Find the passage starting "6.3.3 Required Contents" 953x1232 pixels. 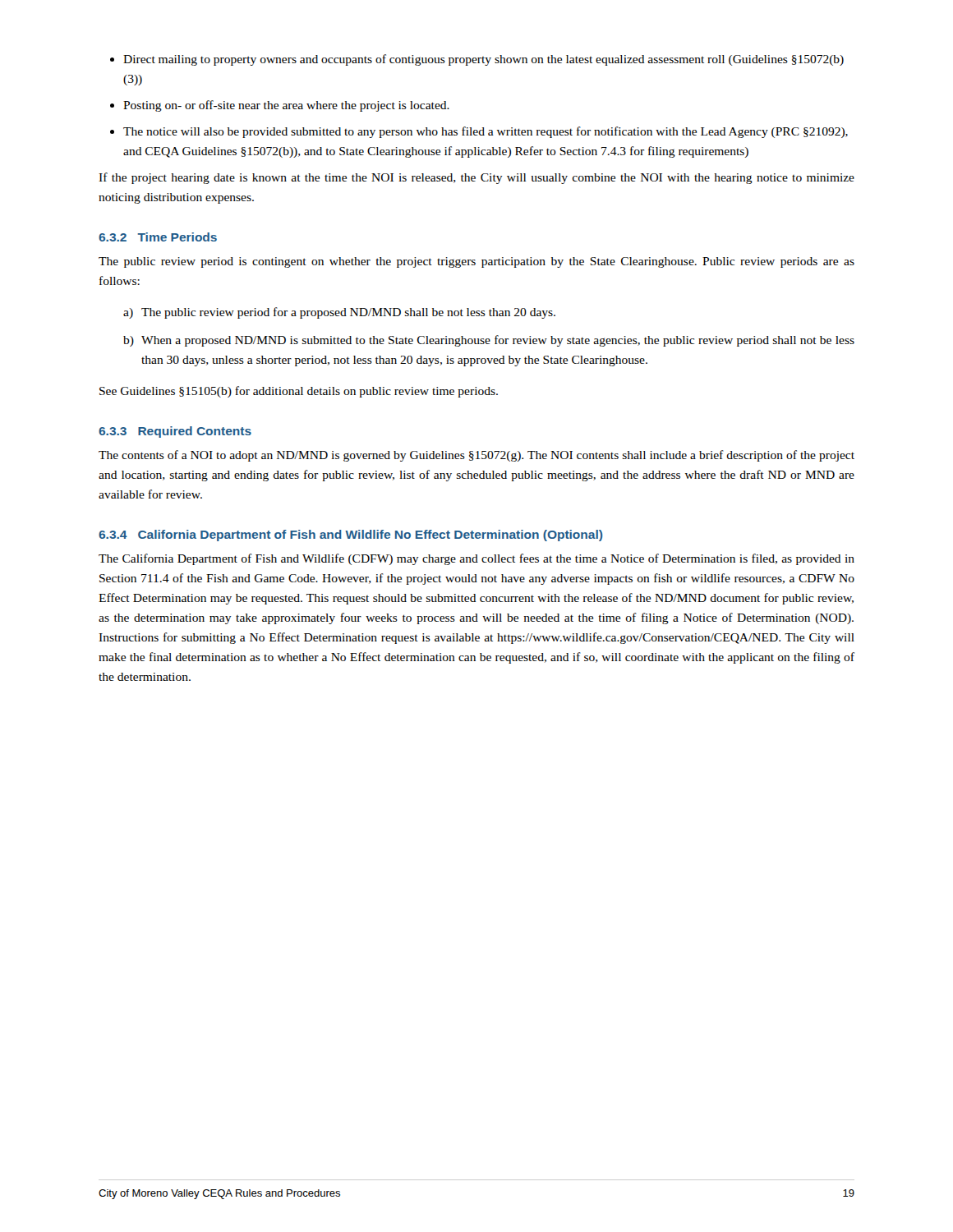(x=175, y=431)
